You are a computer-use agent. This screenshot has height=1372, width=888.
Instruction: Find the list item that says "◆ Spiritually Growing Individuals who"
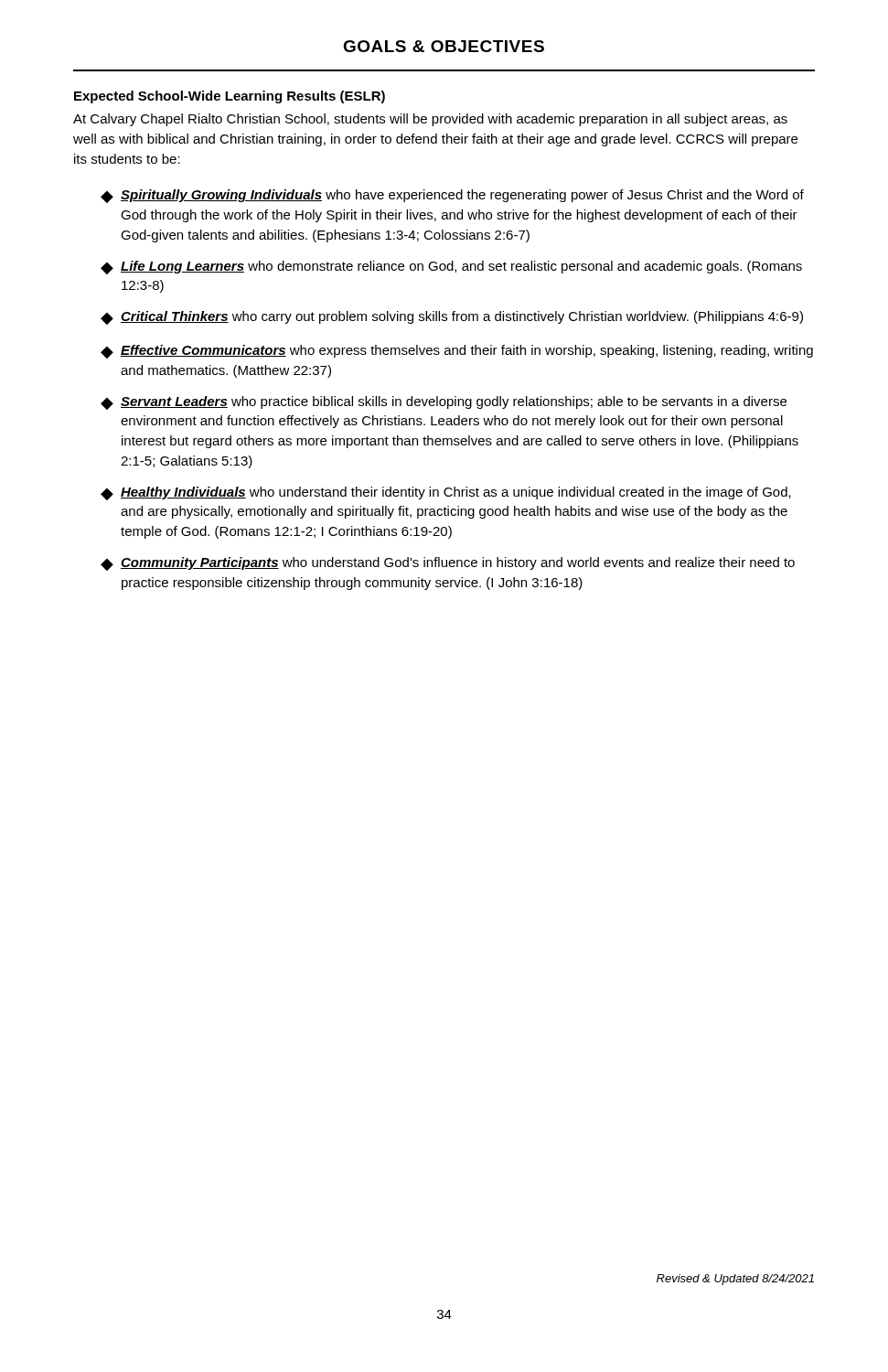(x=458, y=215)
